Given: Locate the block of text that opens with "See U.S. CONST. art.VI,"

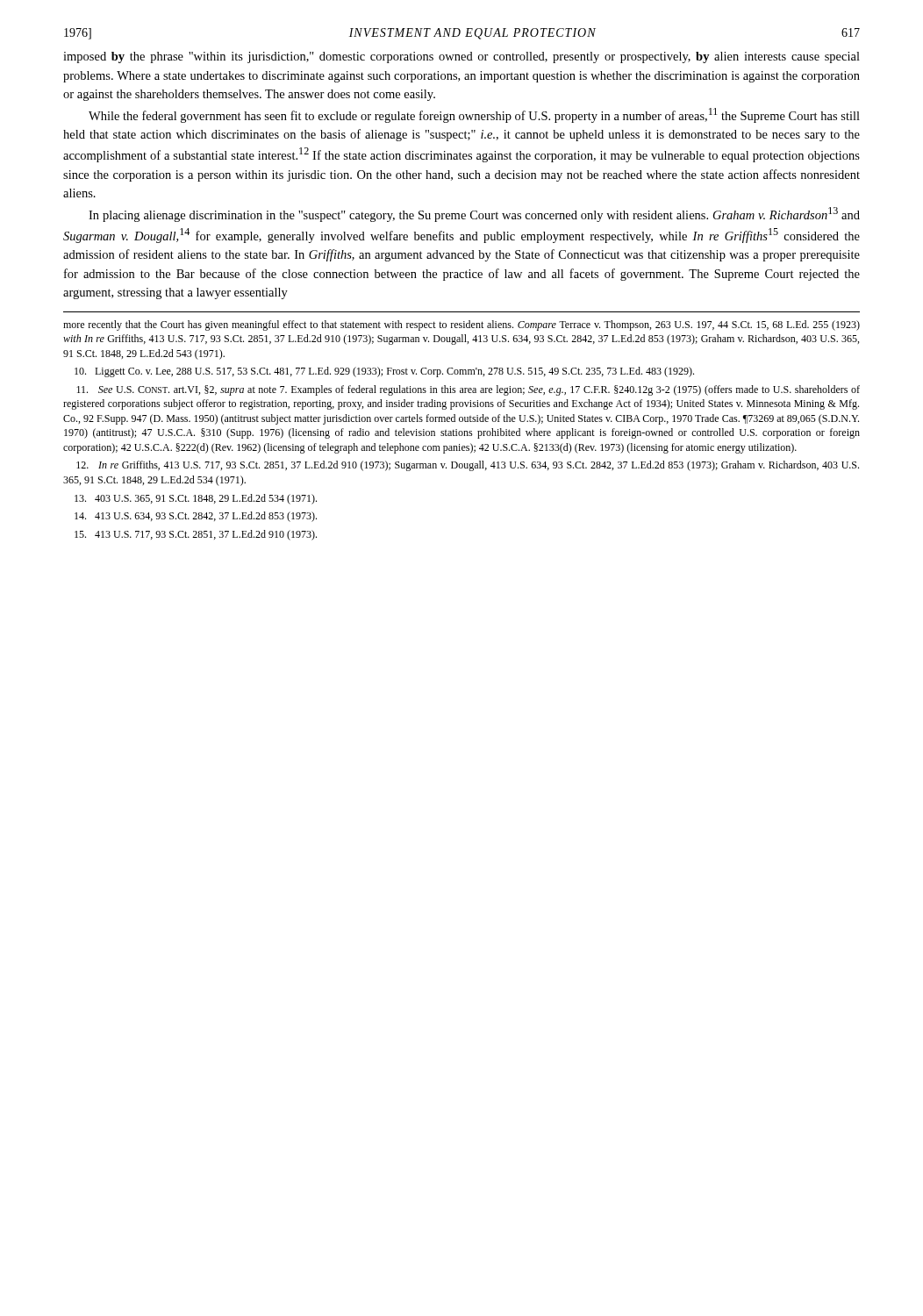Looking at the screenshot, I should pyautogui.click(x=462, y=419).
